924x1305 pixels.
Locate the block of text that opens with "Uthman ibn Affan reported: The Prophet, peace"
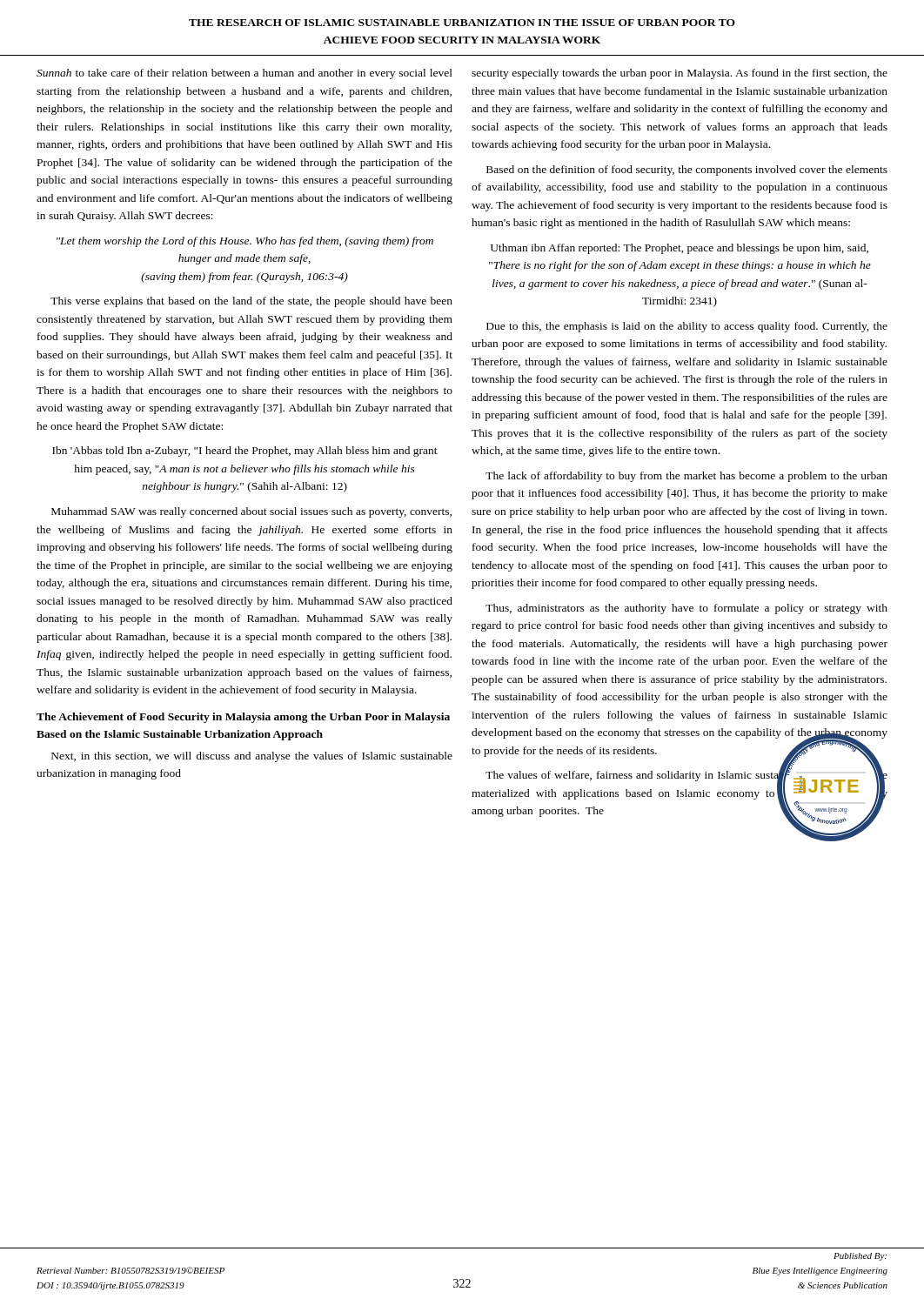click(x=680, y=275)
